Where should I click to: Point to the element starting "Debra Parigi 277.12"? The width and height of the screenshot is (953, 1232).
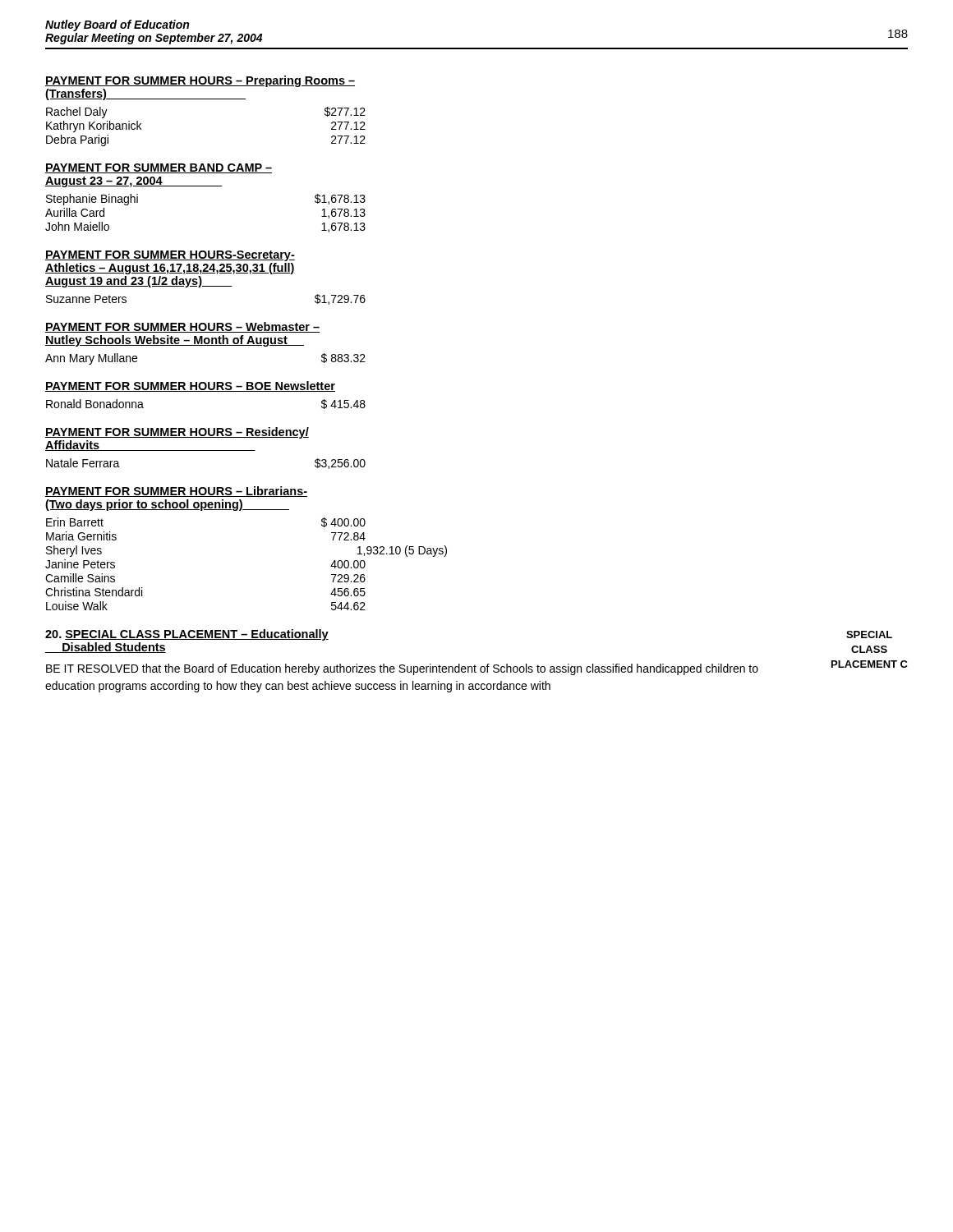point(74,140)
